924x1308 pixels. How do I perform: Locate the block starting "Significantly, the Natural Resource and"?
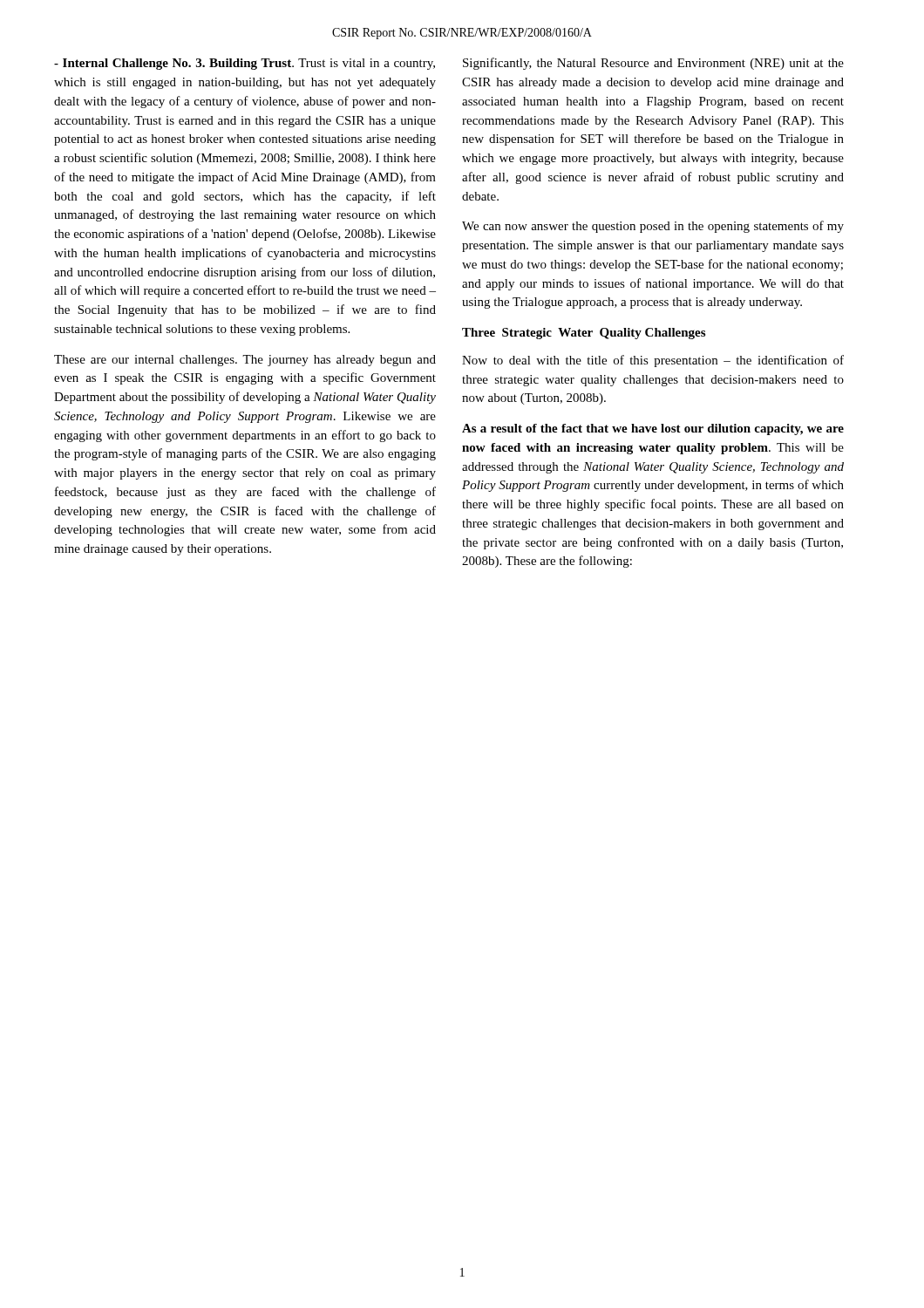[653, 130]
